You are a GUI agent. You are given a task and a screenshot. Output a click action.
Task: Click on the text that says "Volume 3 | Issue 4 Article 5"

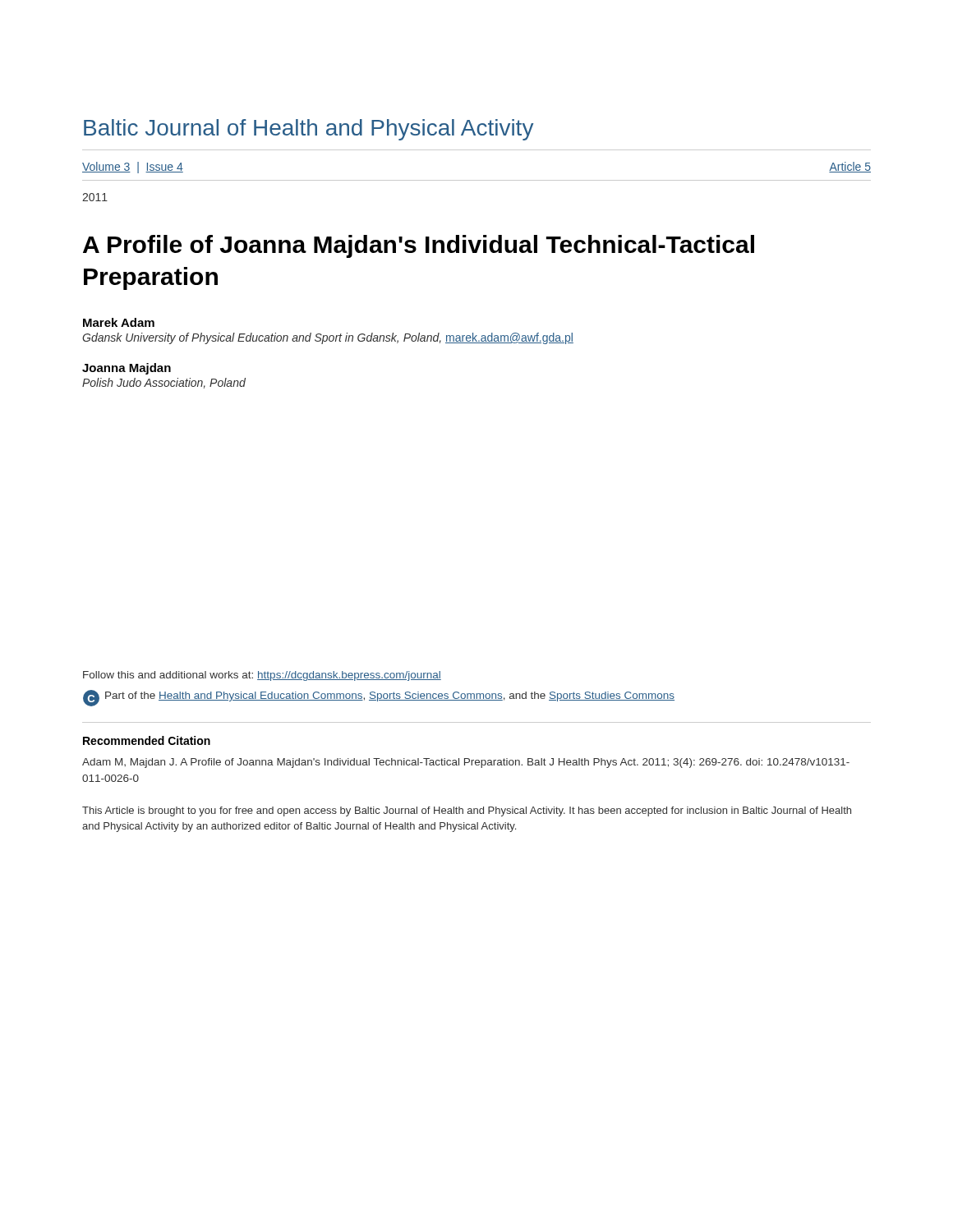[x=138, y=167]
